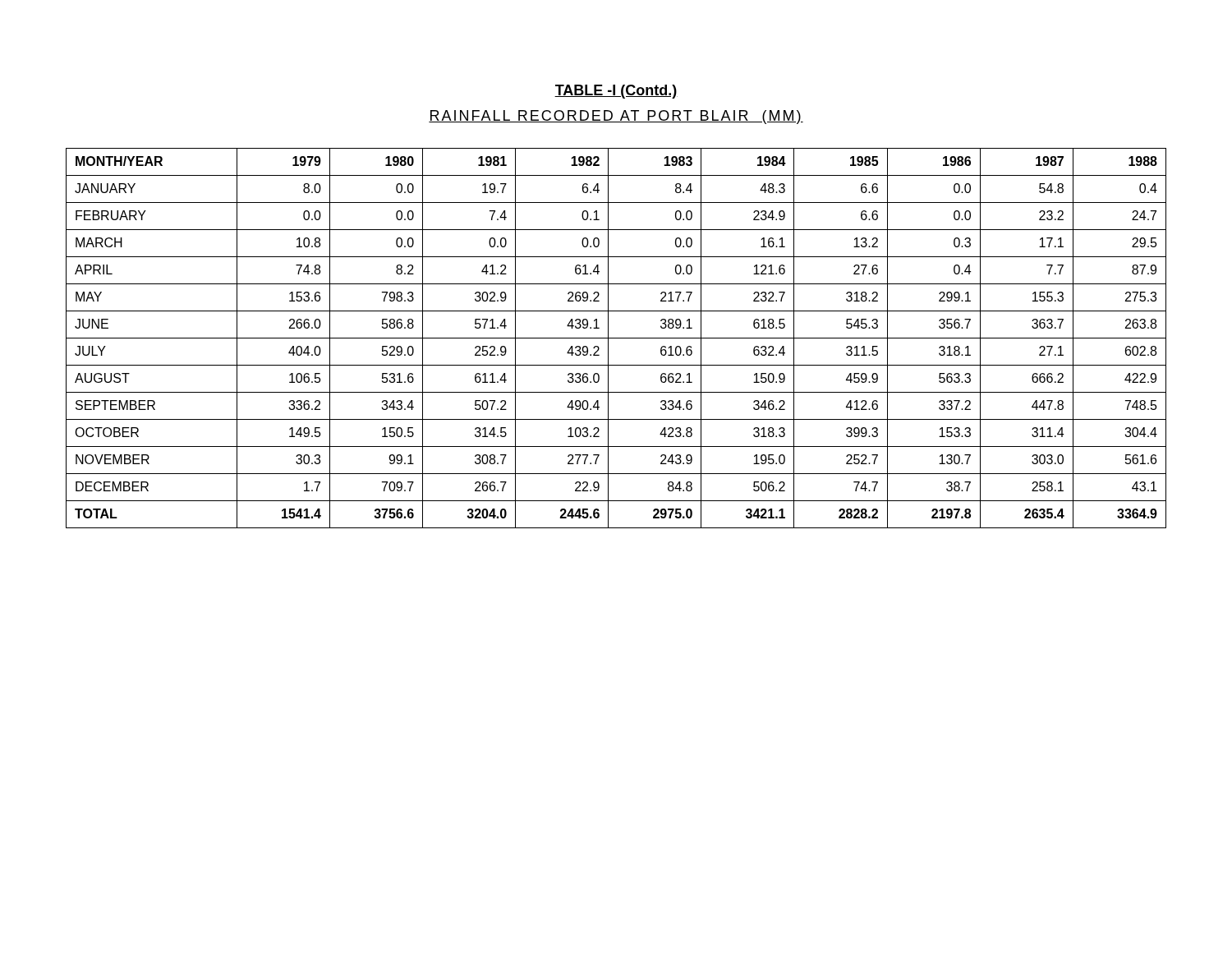Where is the section header that starts "RAINFALL RECORDED AT"?

[x=616, y=116]
